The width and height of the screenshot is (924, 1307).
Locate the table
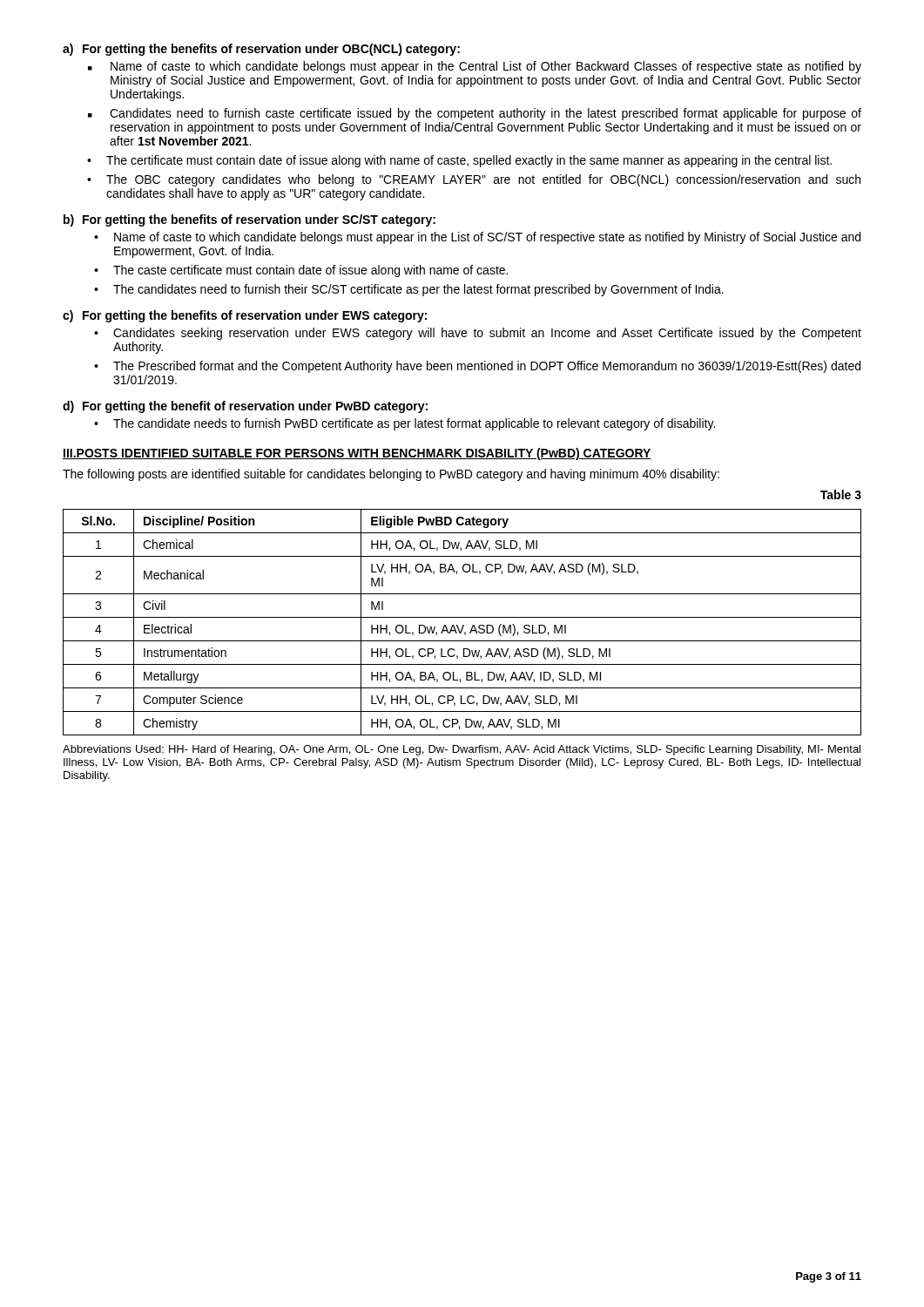(x=462, y=622)
